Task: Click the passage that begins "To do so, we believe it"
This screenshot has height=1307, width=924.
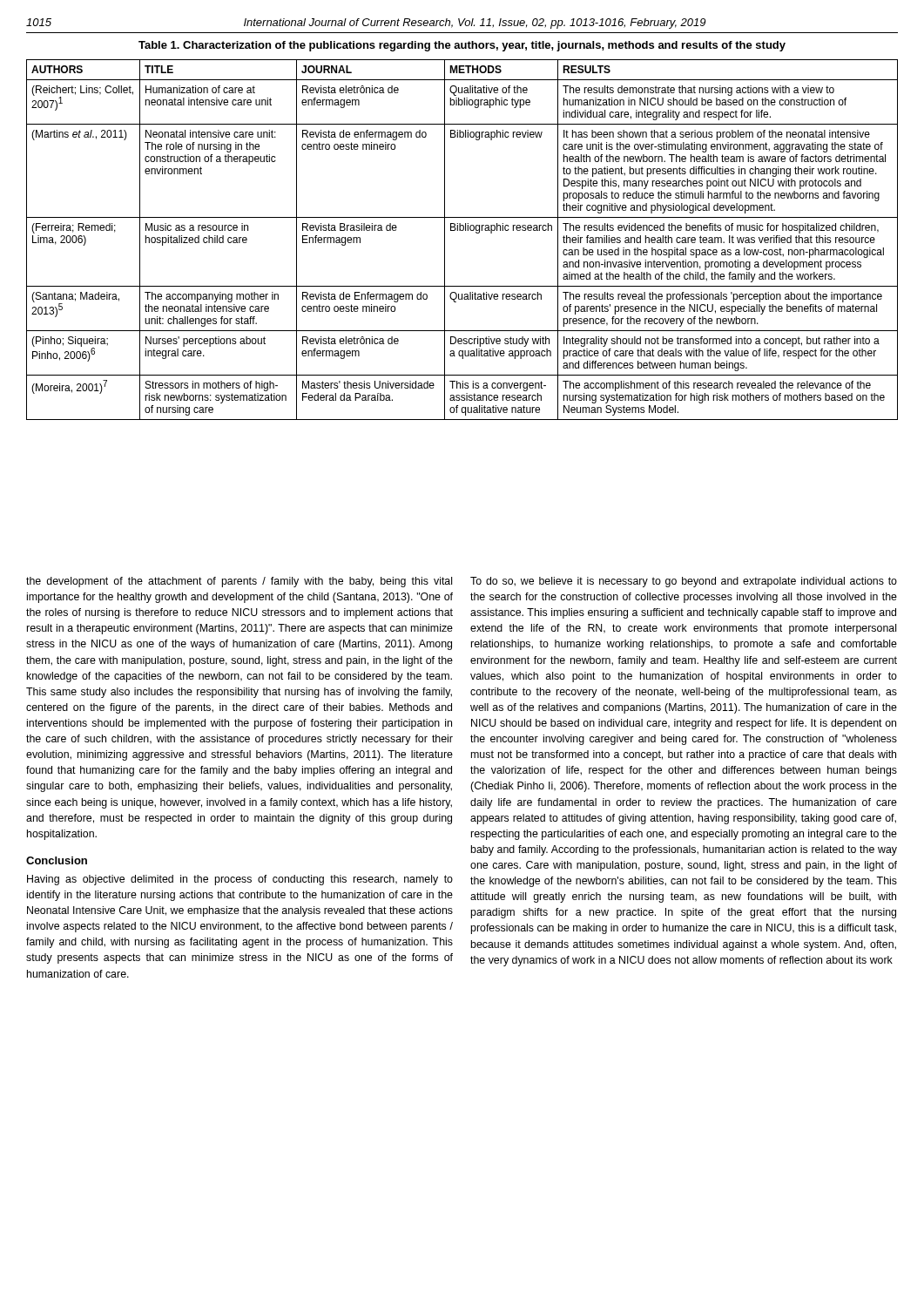Action: 684,771
